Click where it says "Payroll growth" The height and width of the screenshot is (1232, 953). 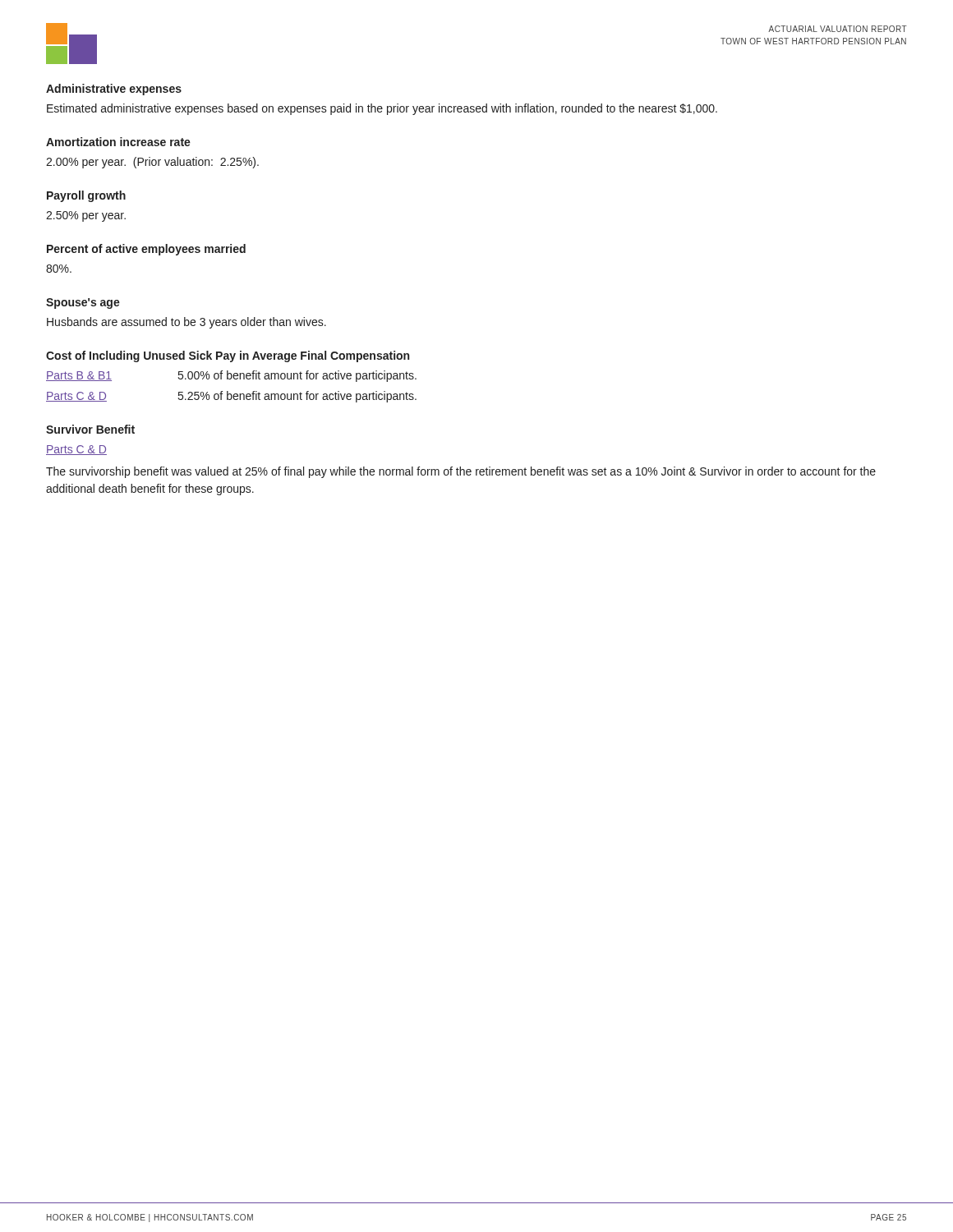tap(86, 195)
